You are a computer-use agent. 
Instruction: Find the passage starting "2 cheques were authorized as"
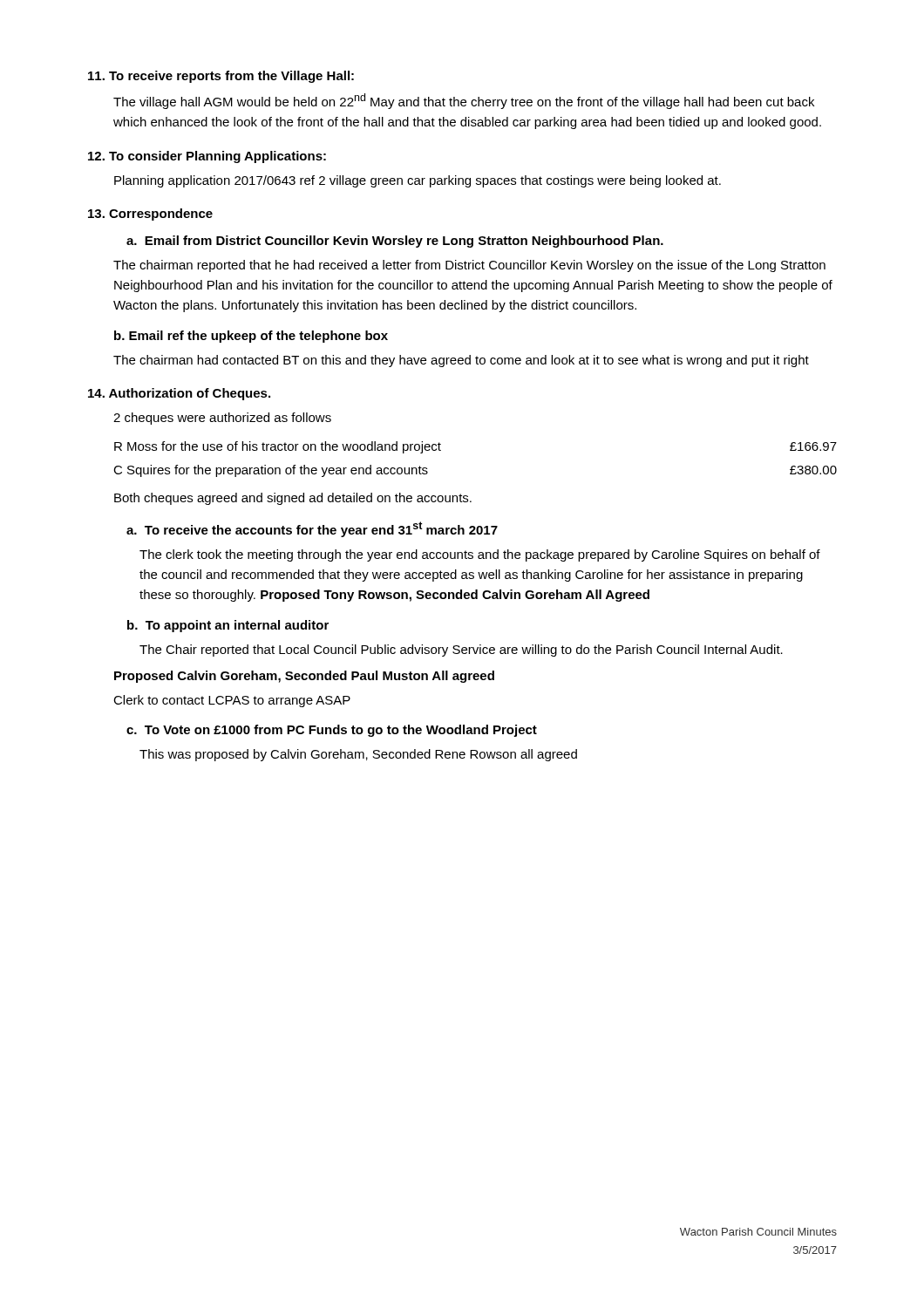point(222,417)
